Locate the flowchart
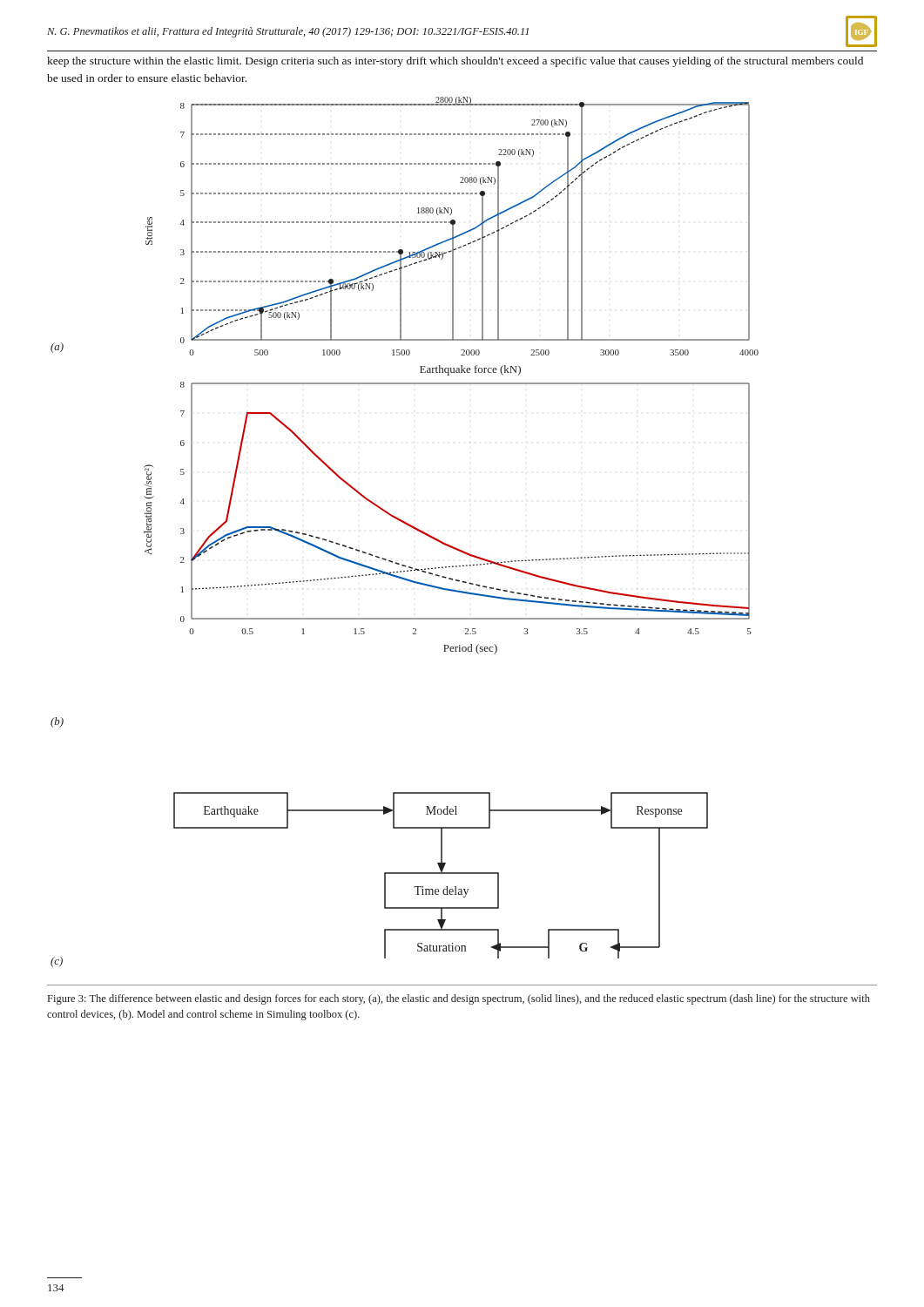This screenshot has height=1307, width=924. point(457,858)
